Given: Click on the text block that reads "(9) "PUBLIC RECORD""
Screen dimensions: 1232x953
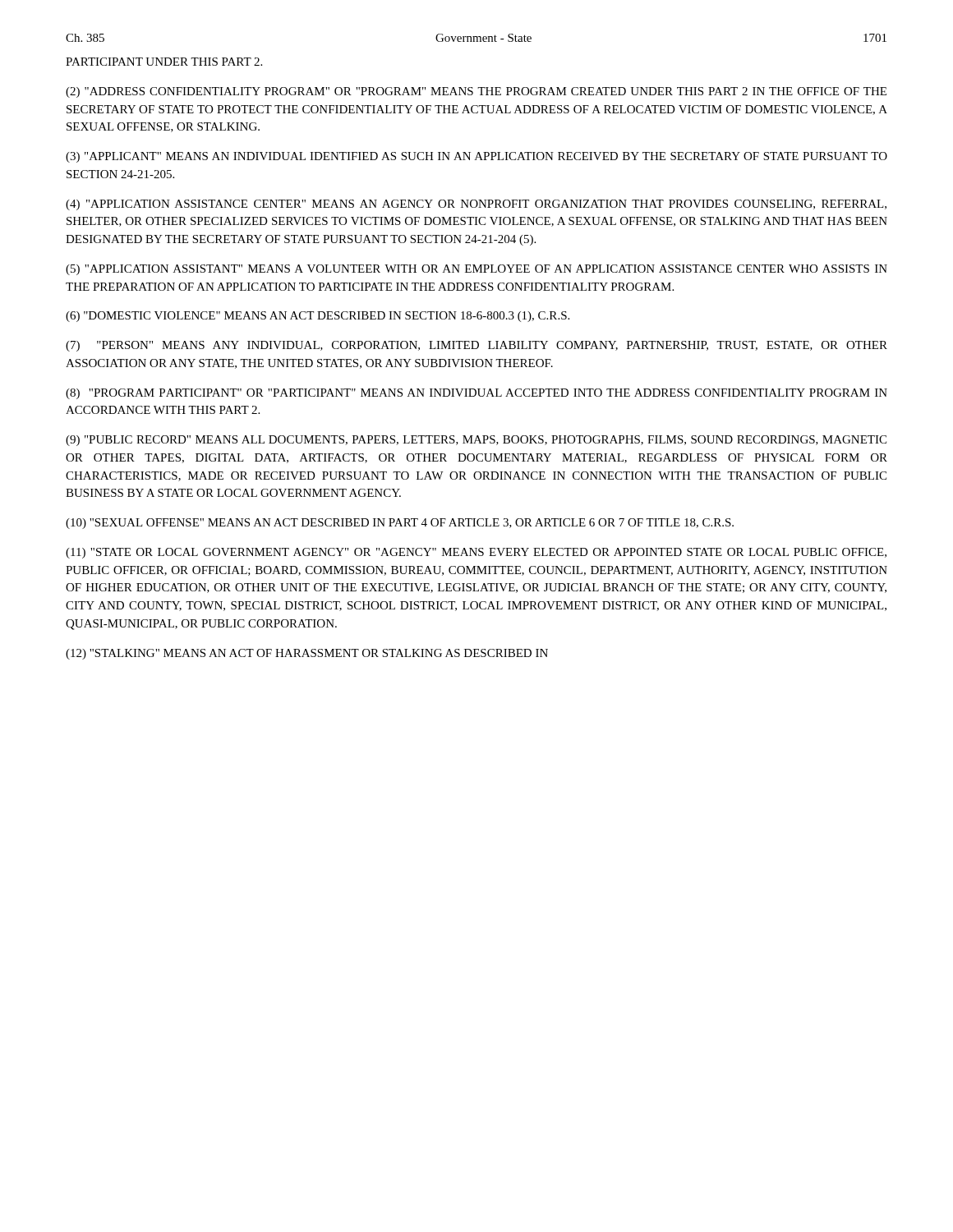Looking at the screenshot, I should coord(476,466).
